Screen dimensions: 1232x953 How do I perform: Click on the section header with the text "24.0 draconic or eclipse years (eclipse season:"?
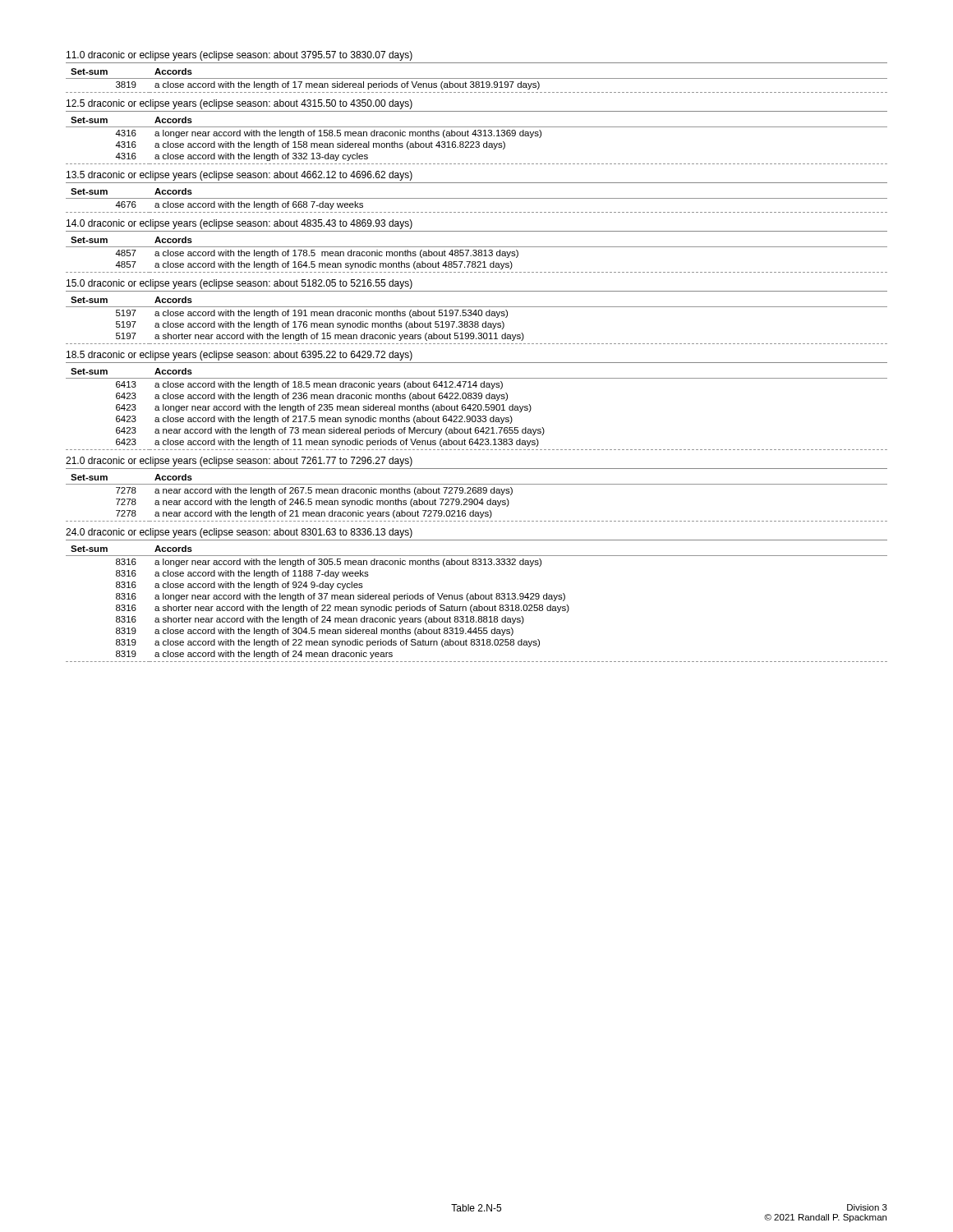coord(239,532)
